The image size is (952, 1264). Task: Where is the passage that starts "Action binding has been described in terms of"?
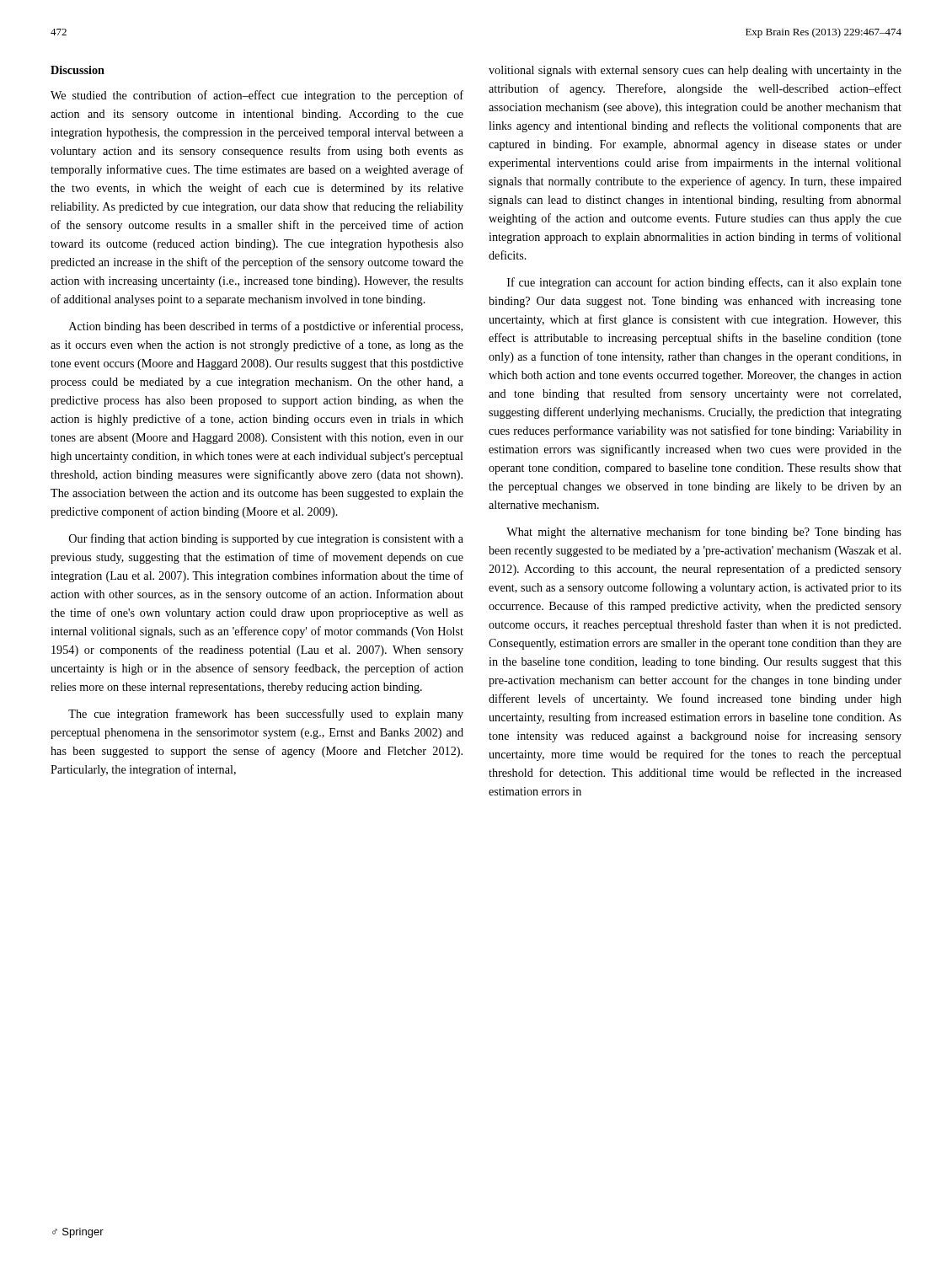pos(257,419)
